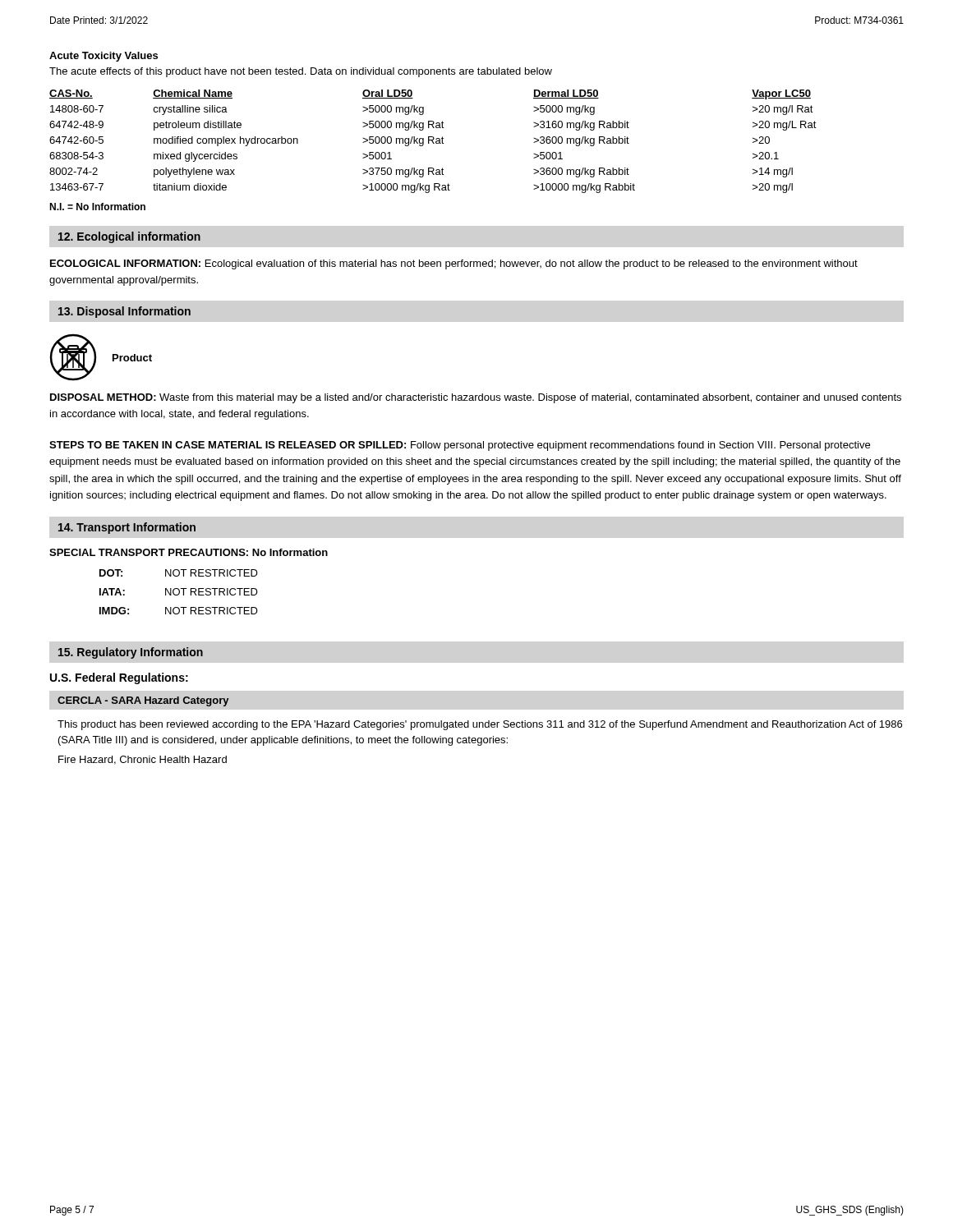Point to "U.S. Federal Regulations:"
Image resolution: width=953 pixels, height=1232 pixels.
(x=119, y=677)
